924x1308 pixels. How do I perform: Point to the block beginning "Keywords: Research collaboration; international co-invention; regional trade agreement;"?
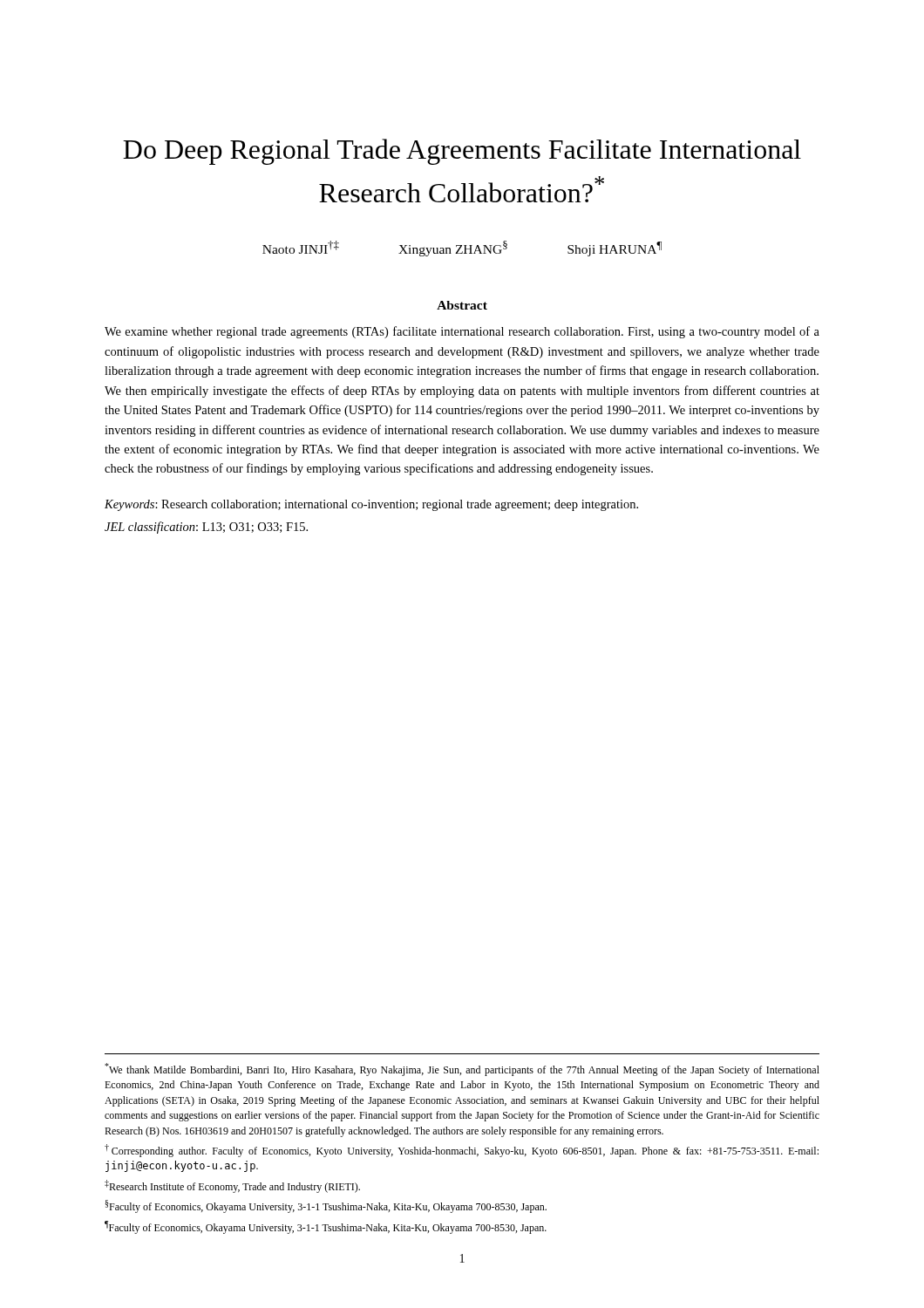372,504
